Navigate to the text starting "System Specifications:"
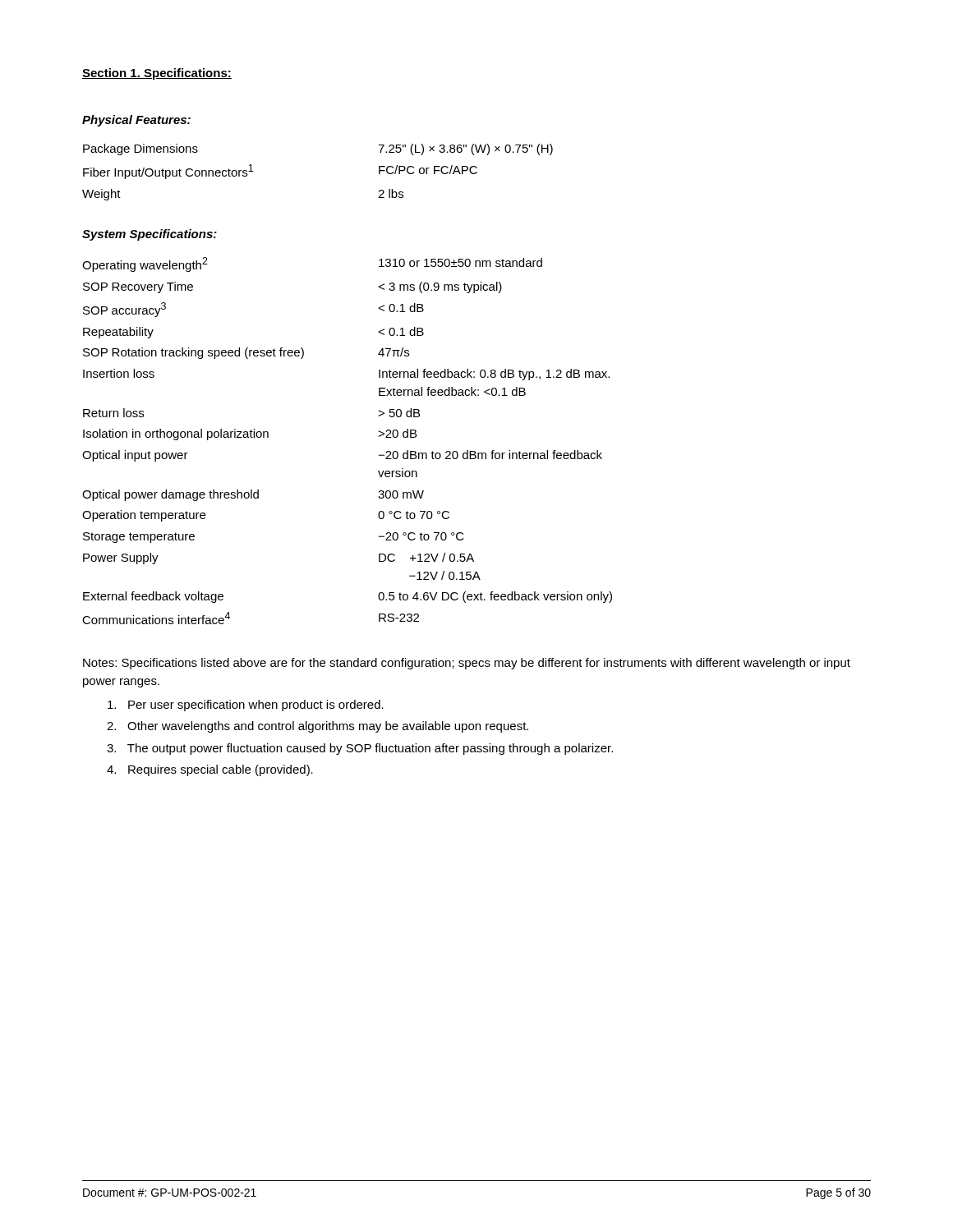The height and width of the screenshot is (1232, 953). 150,234
